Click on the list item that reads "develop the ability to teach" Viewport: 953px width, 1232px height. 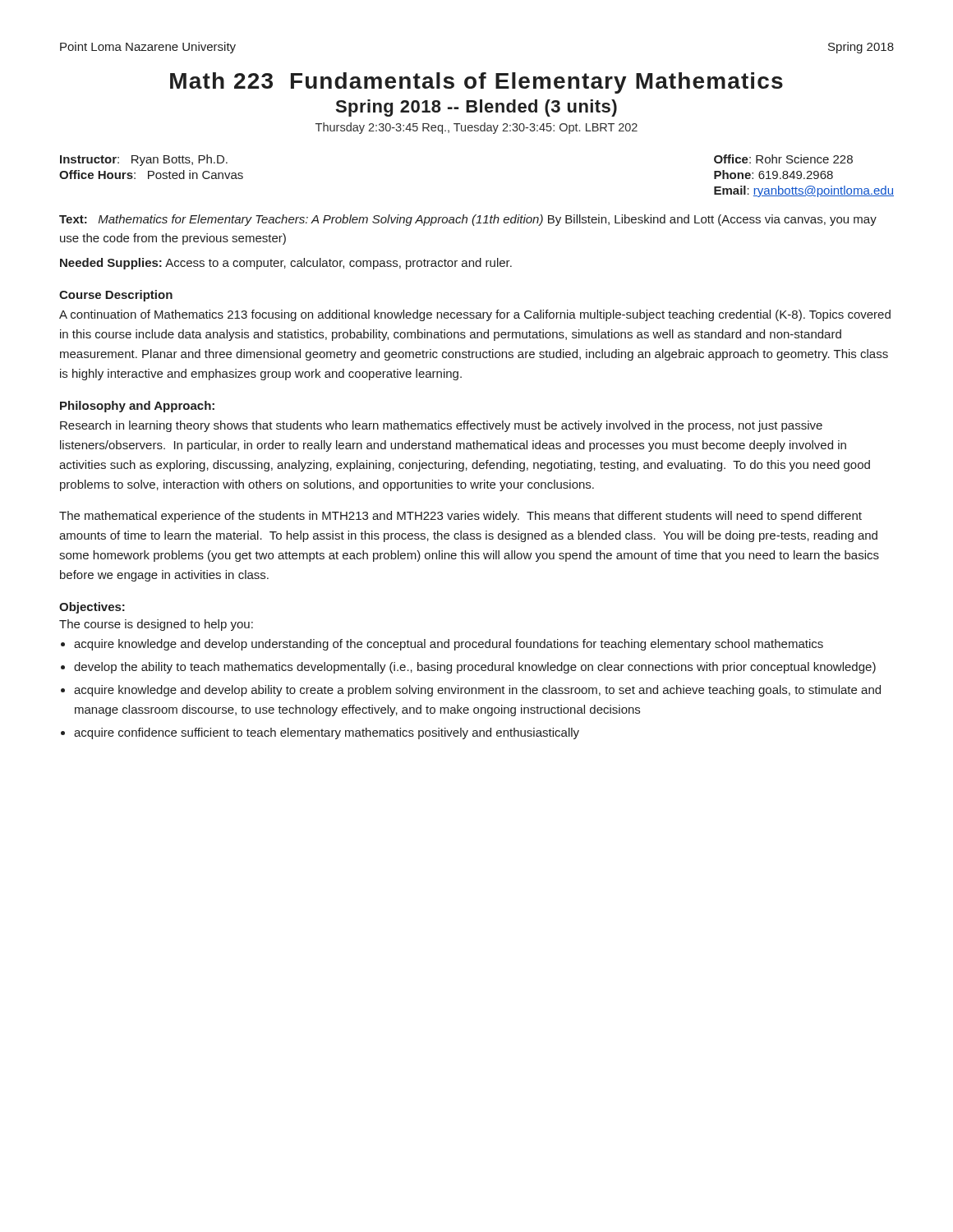tap(475, 666)
